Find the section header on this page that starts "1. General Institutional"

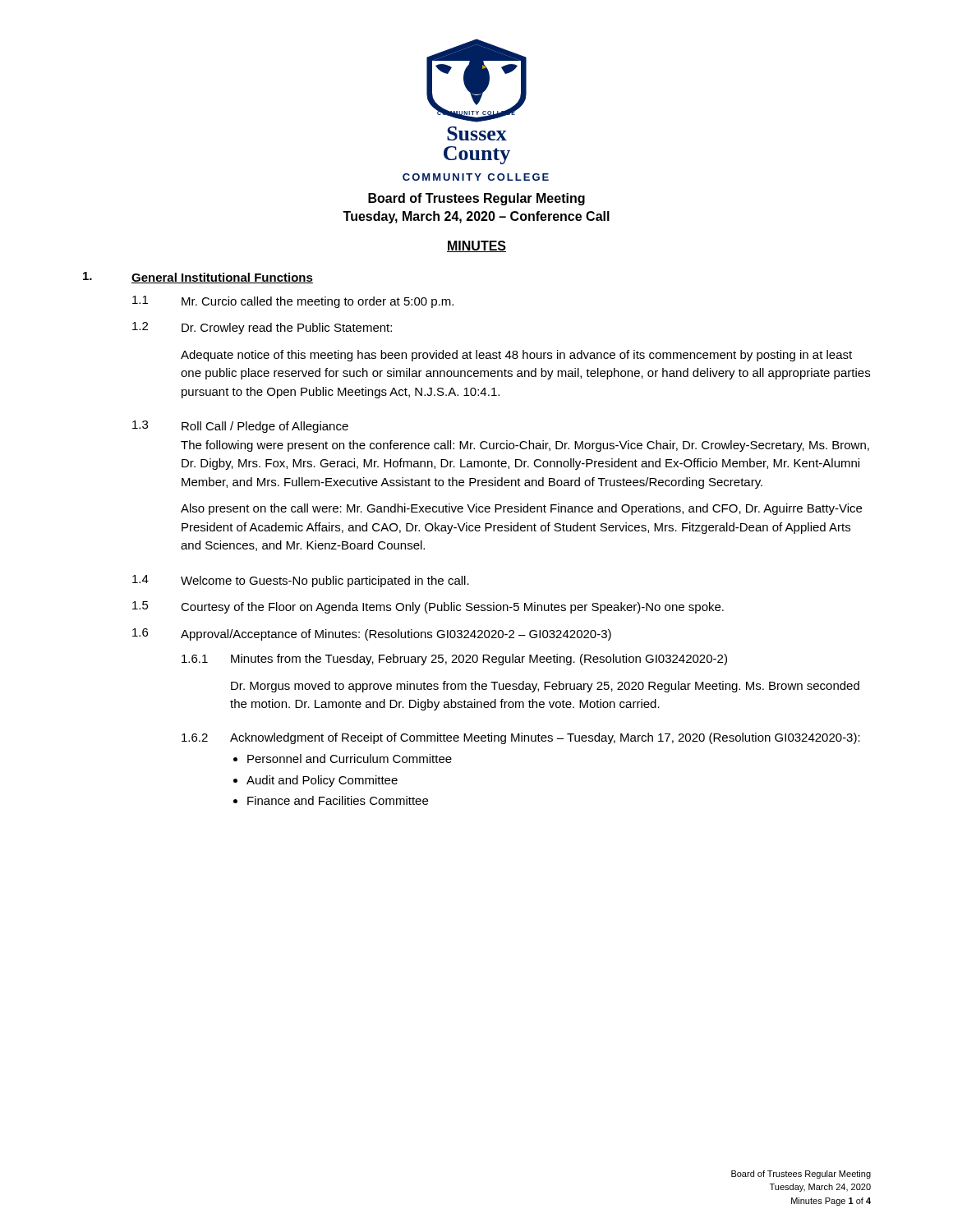pos(198,278)
